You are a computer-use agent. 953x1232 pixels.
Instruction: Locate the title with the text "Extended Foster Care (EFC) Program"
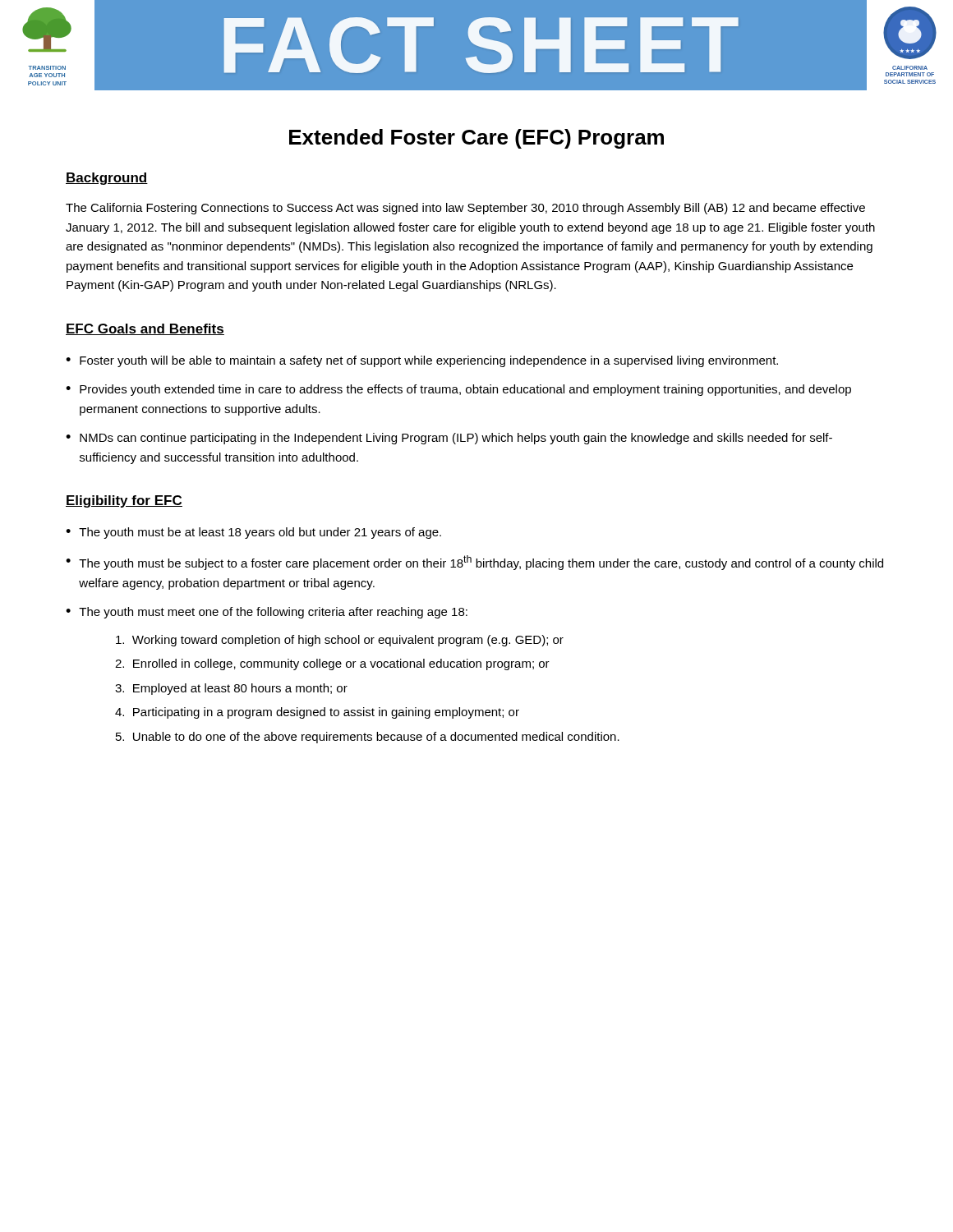click(476, 137)
